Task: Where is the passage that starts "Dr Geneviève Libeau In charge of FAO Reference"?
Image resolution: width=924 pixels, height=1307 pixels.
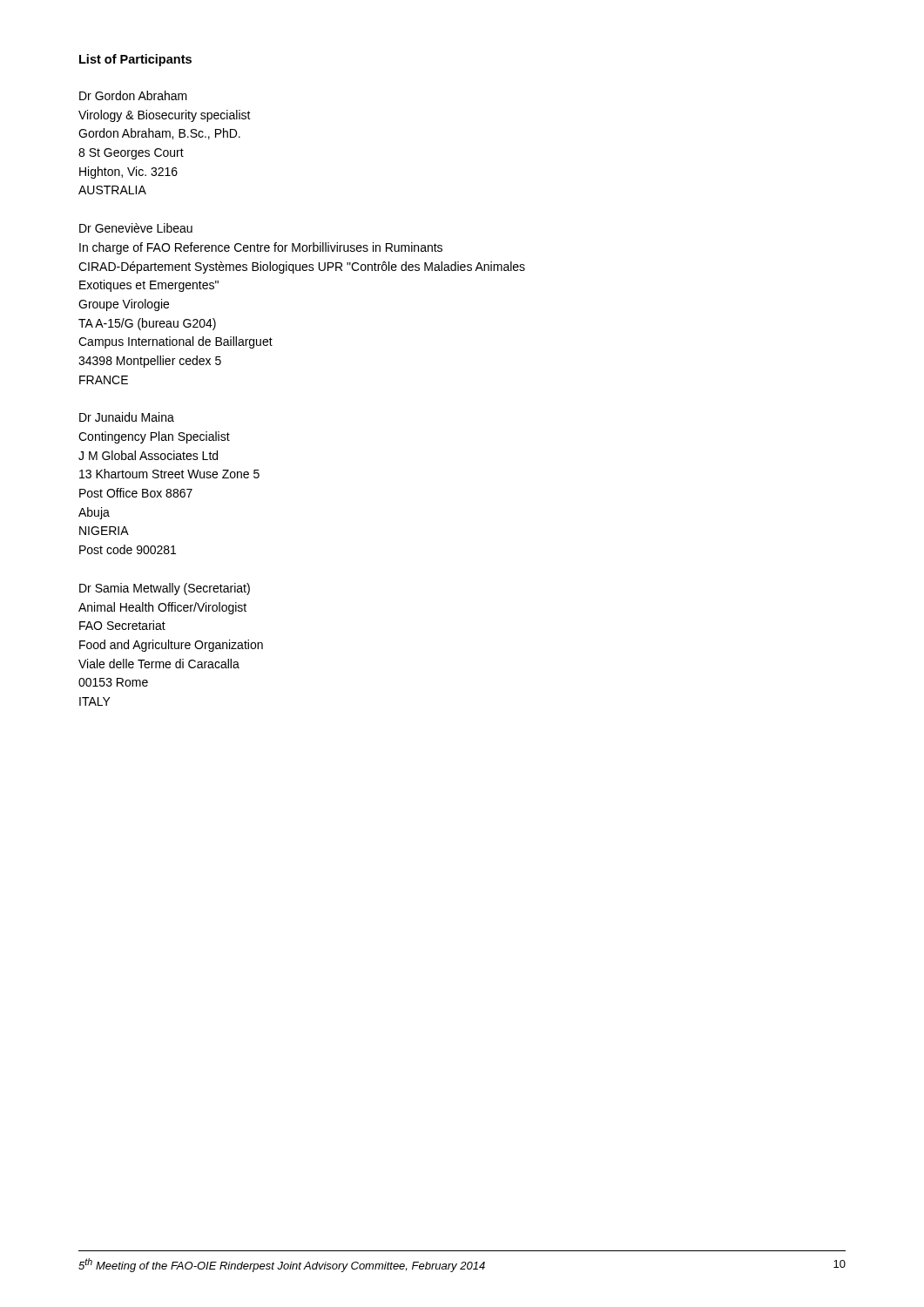Action: point(136,228)
